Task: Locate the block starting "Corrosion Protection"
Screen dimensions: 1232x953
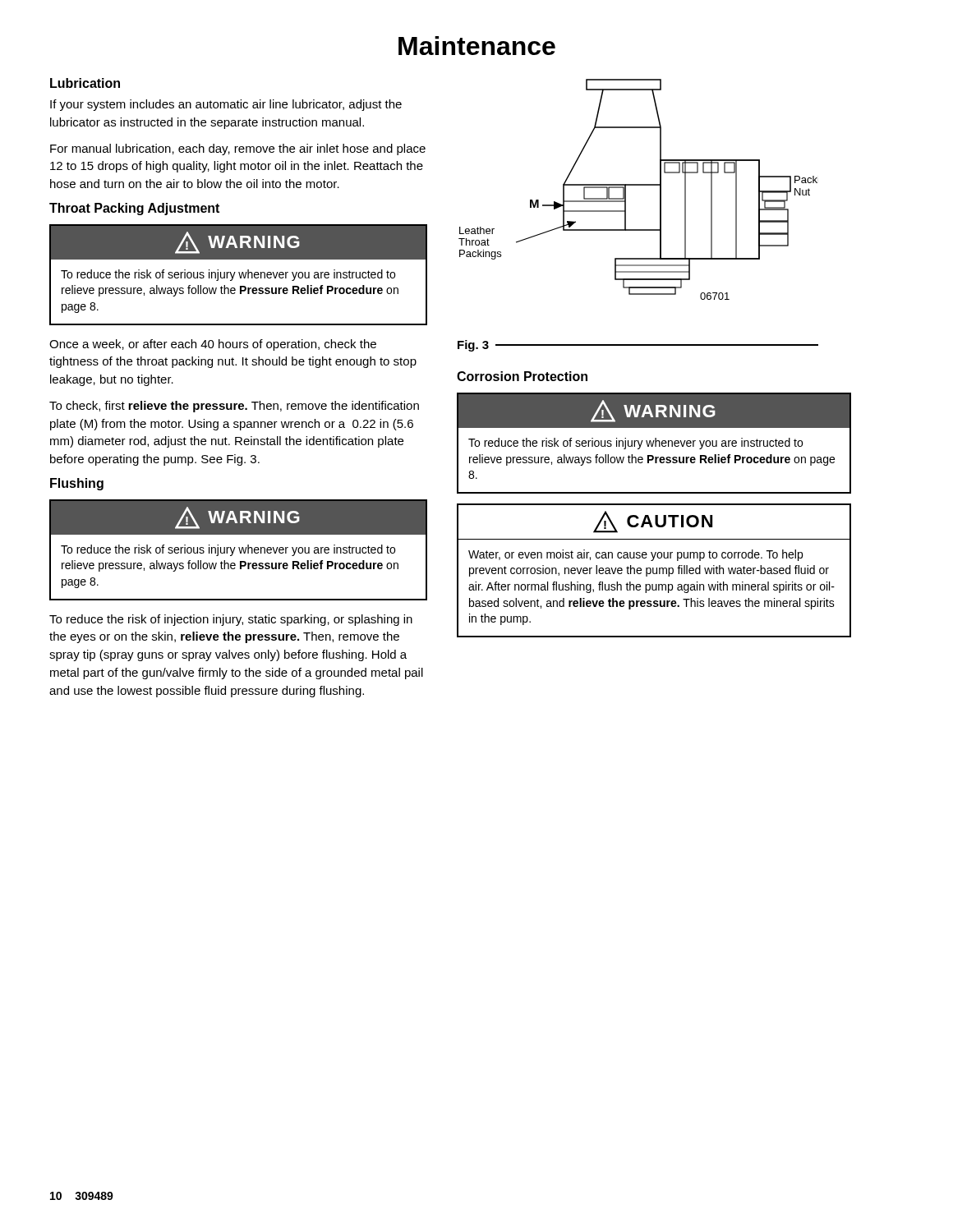Action: click(523, 377)
